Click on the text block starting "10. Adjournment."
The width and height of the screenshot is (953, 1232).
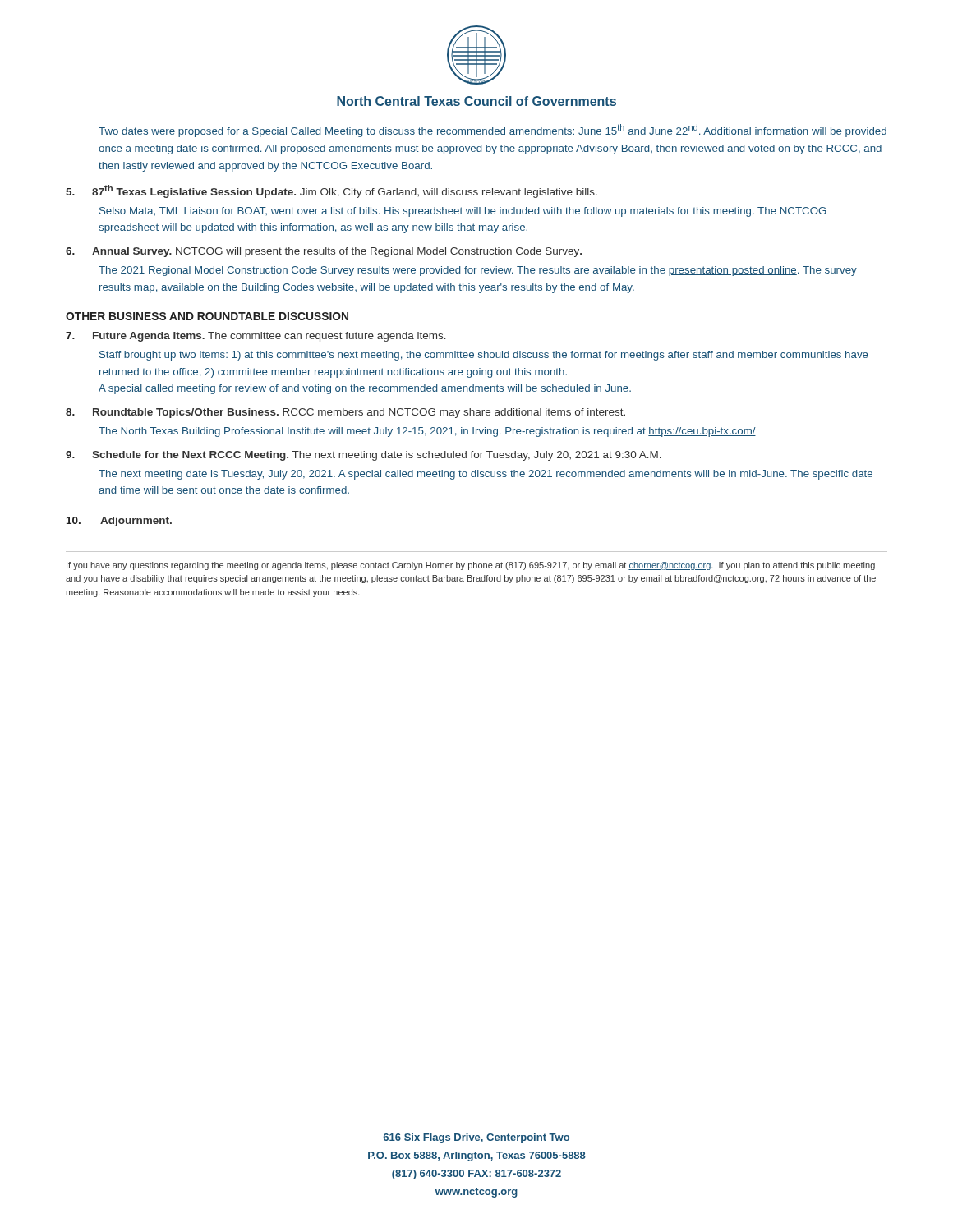click(x=119, y=520)
